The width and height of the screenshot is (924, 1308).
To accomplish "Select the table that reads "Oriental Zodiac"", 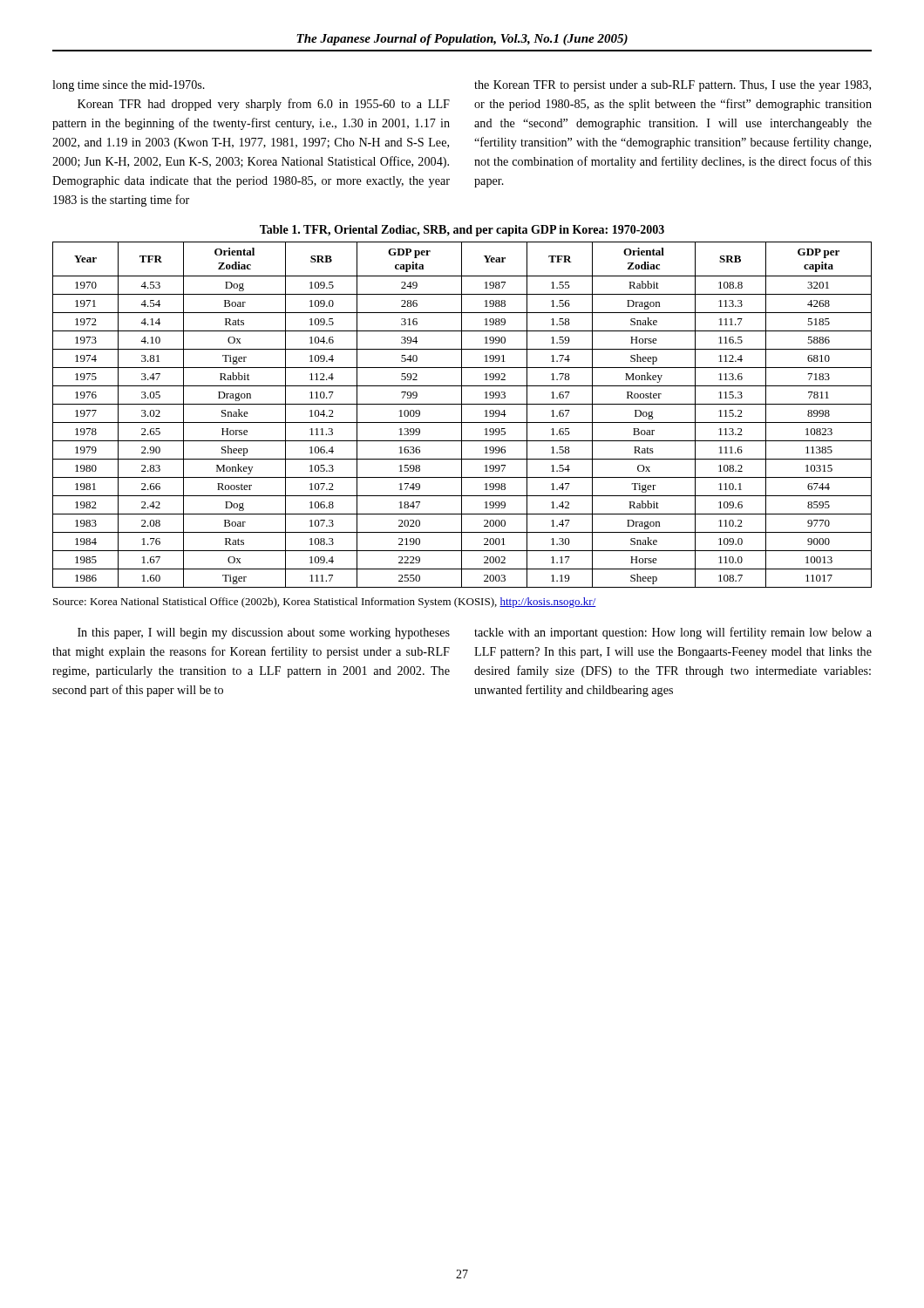I will tap(462, 415).
